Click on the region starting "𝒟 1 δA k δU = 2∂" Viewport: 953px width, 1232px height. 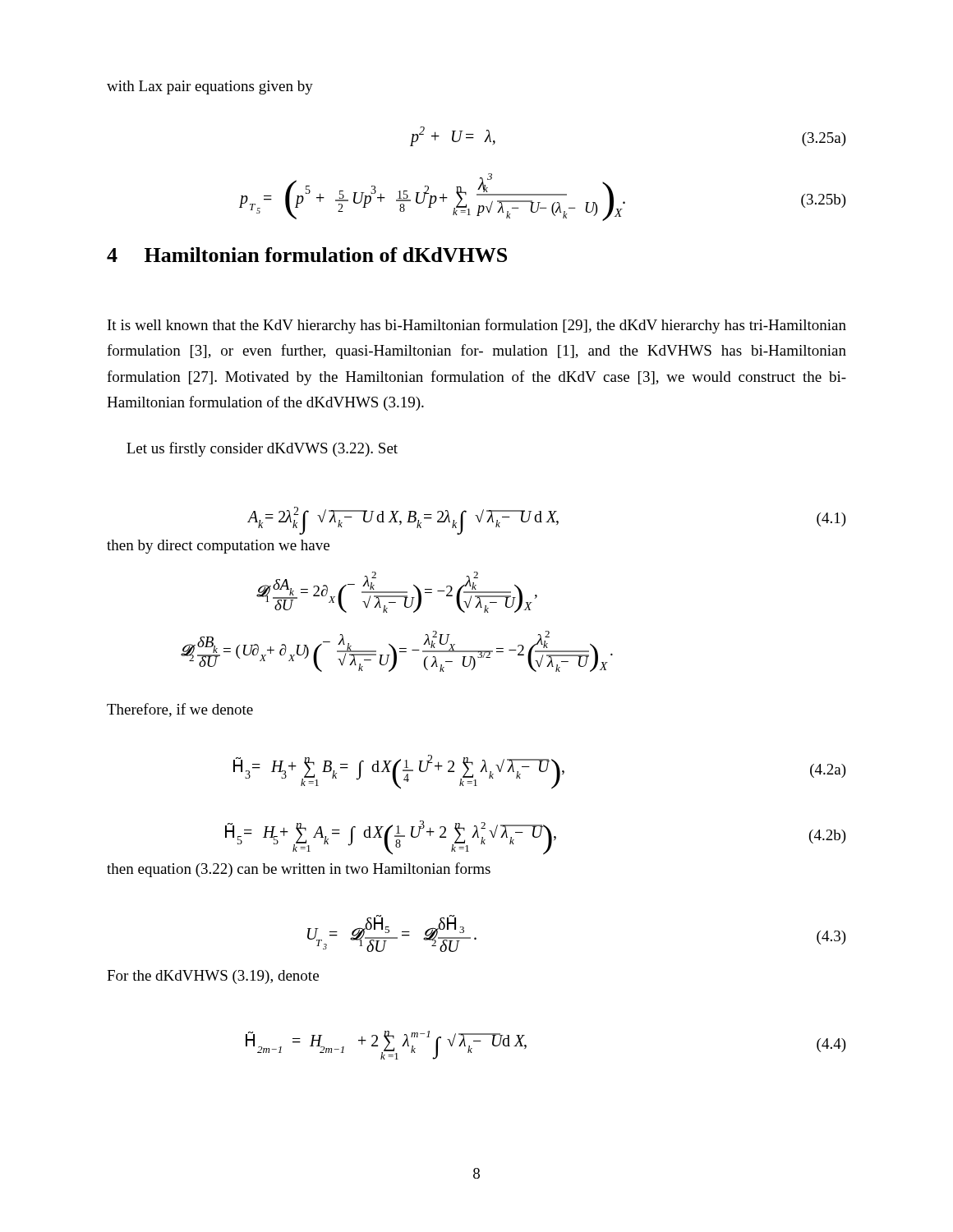(476, 628)
